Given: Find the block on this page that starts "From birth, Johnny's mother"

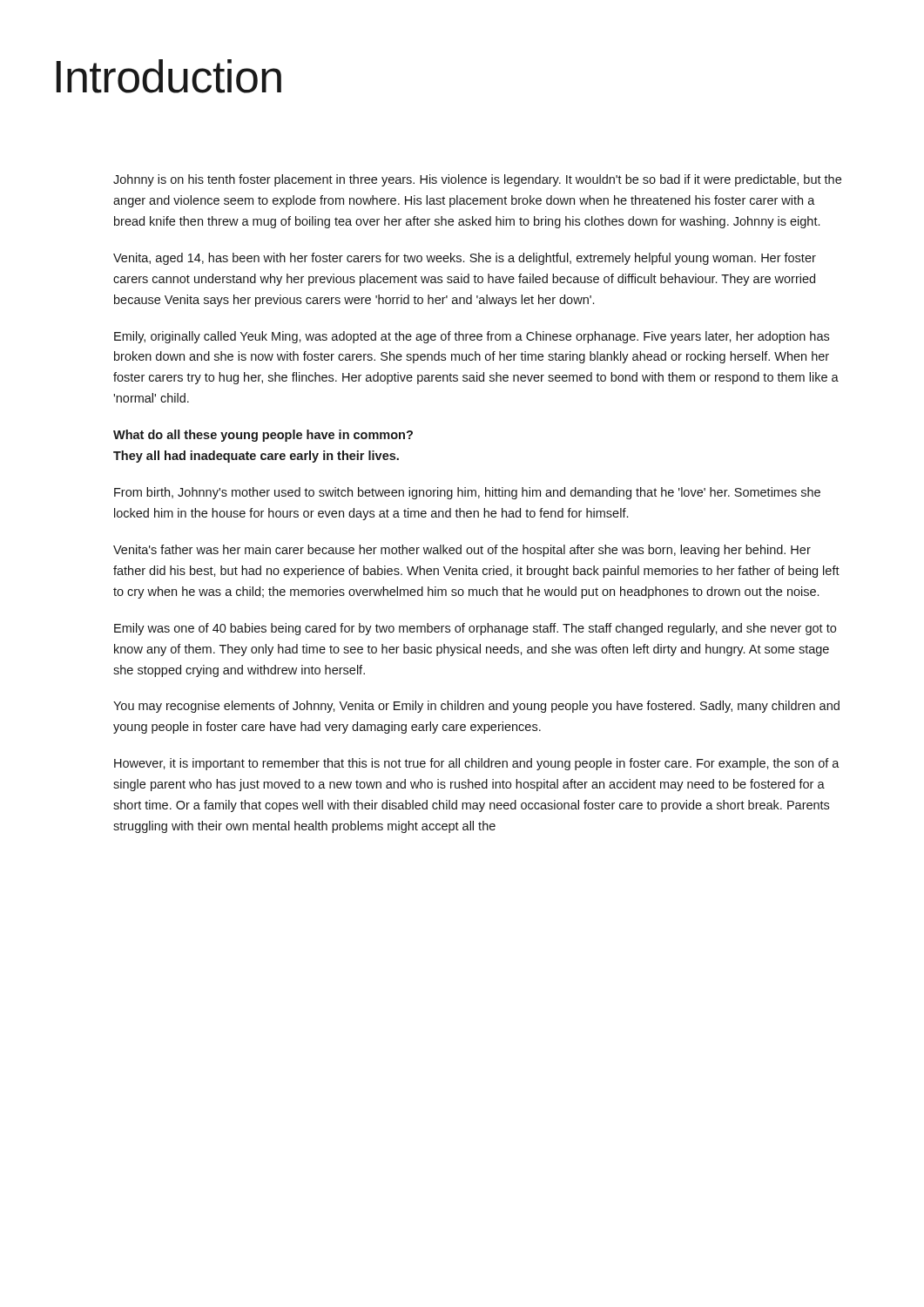Looking at the screenshot, I should [x=467, y=503].
